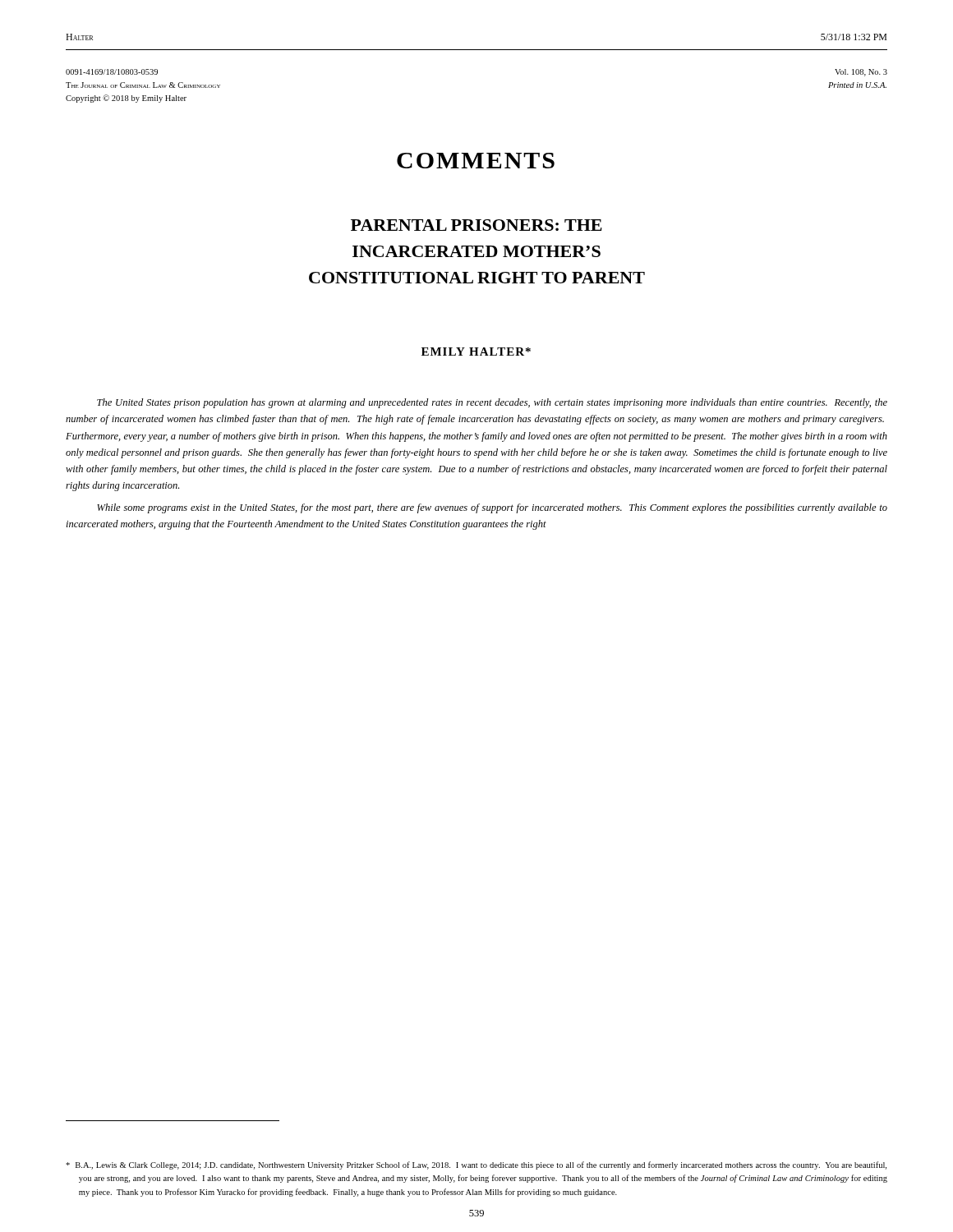Image resolution: width=953 pixels, height=1232 pixels.
Task: Point to the region starting "EMILY HALTER*"
Action: (476, 352)
